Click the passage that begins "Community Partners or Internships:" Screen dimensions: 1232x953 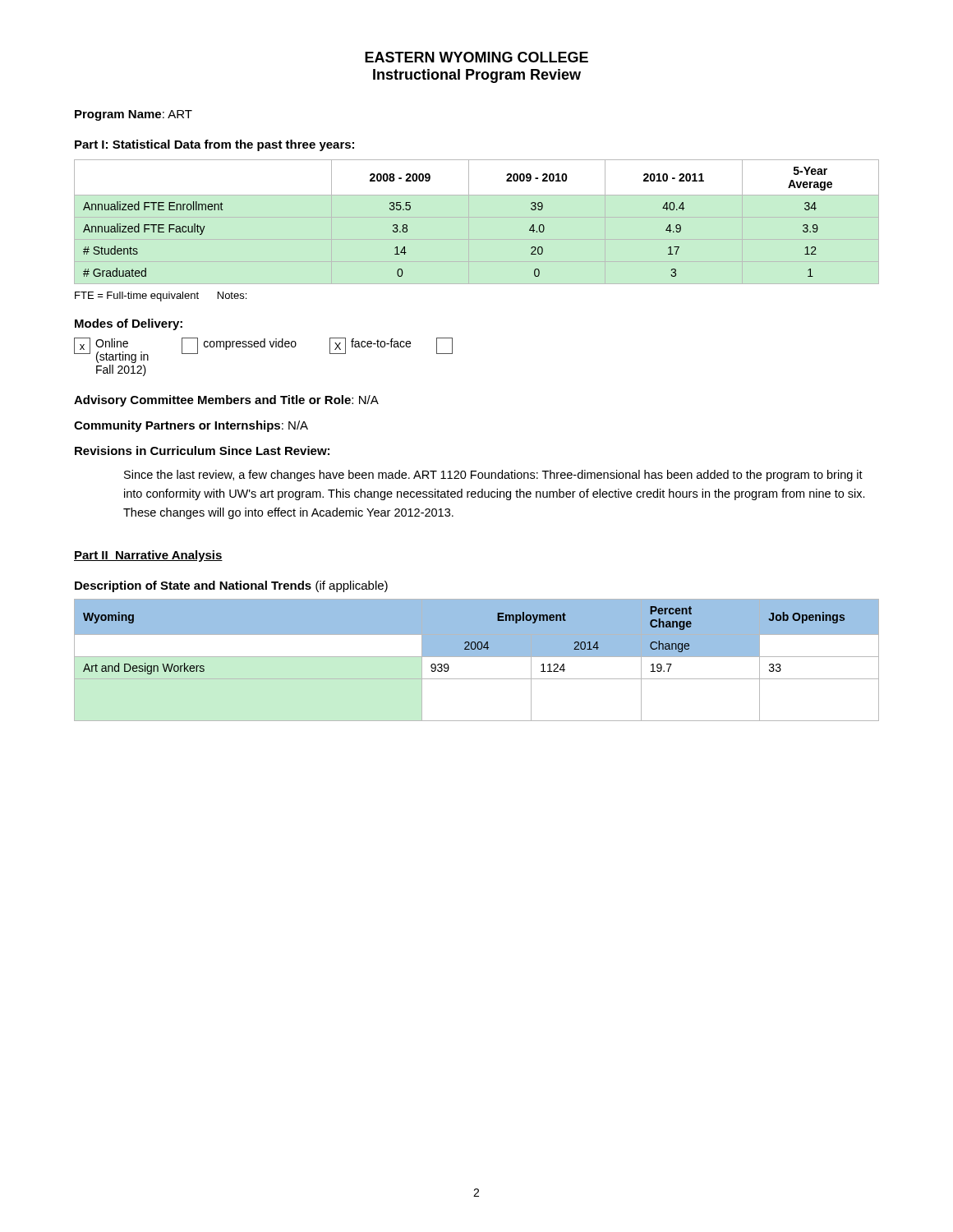[x=191, y=425]
